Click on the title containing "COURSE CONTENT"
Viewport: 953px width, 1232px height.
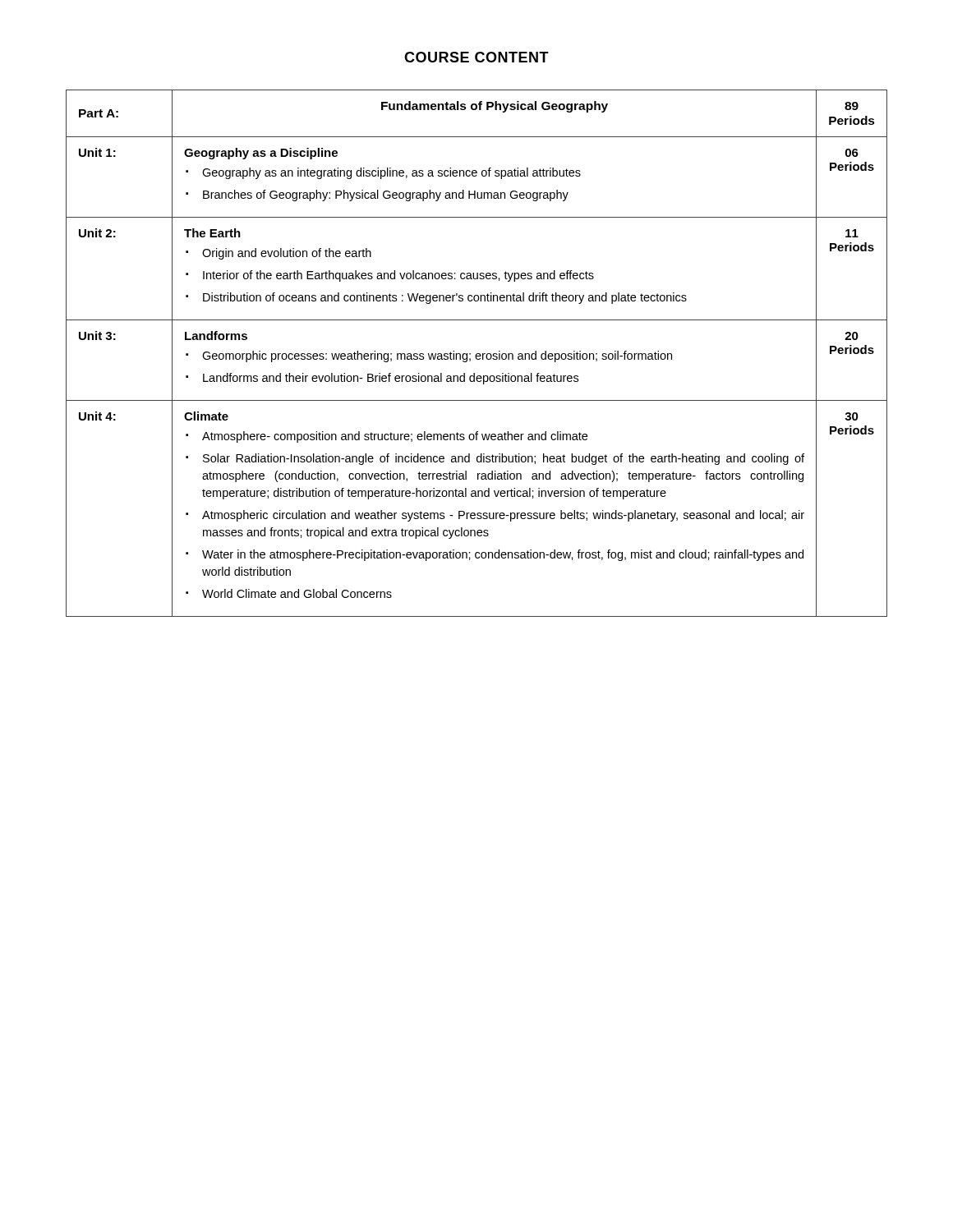[x=476, y=57]
